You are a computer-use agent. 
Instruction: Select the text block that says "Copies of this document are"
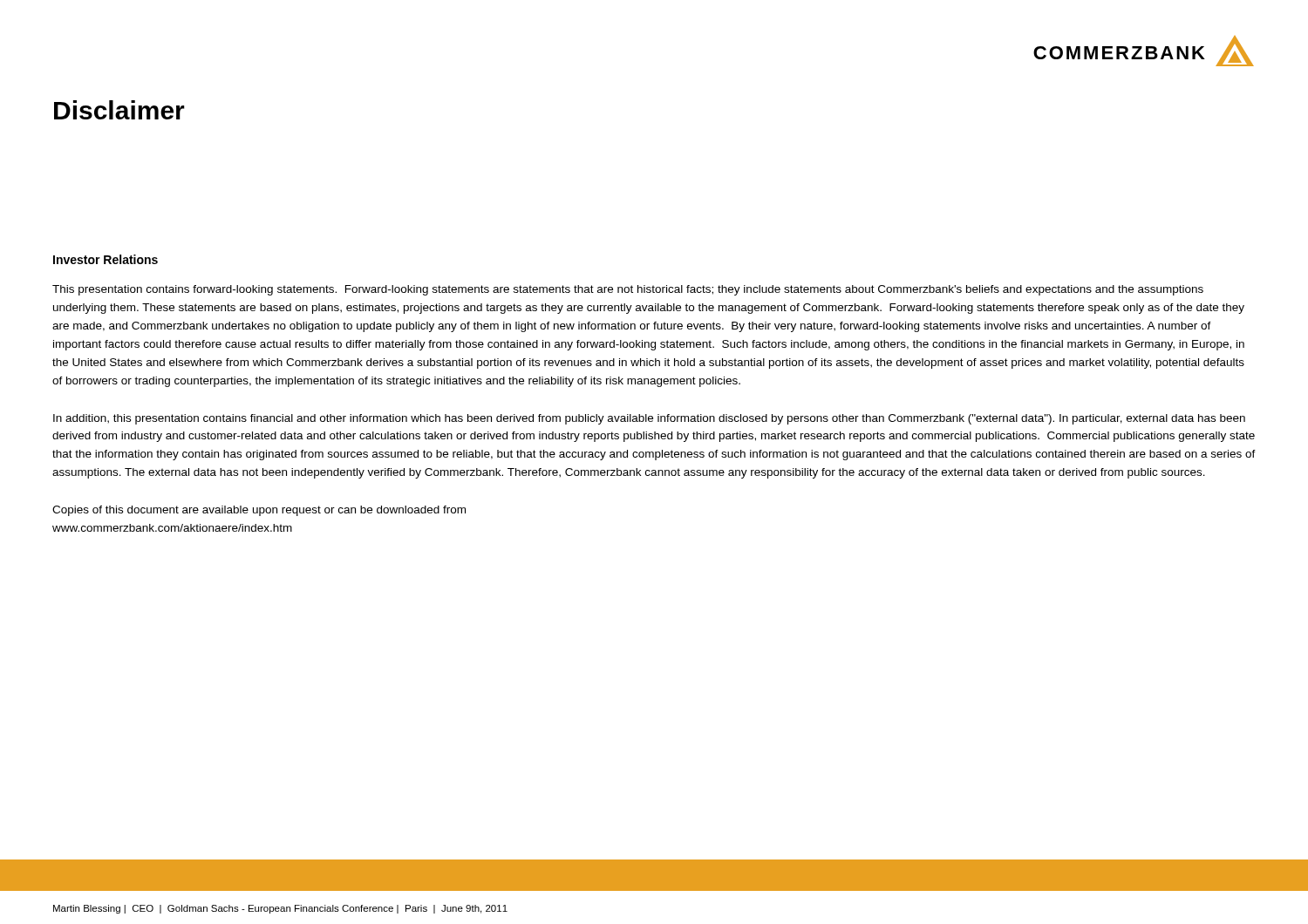pos(259,519)
